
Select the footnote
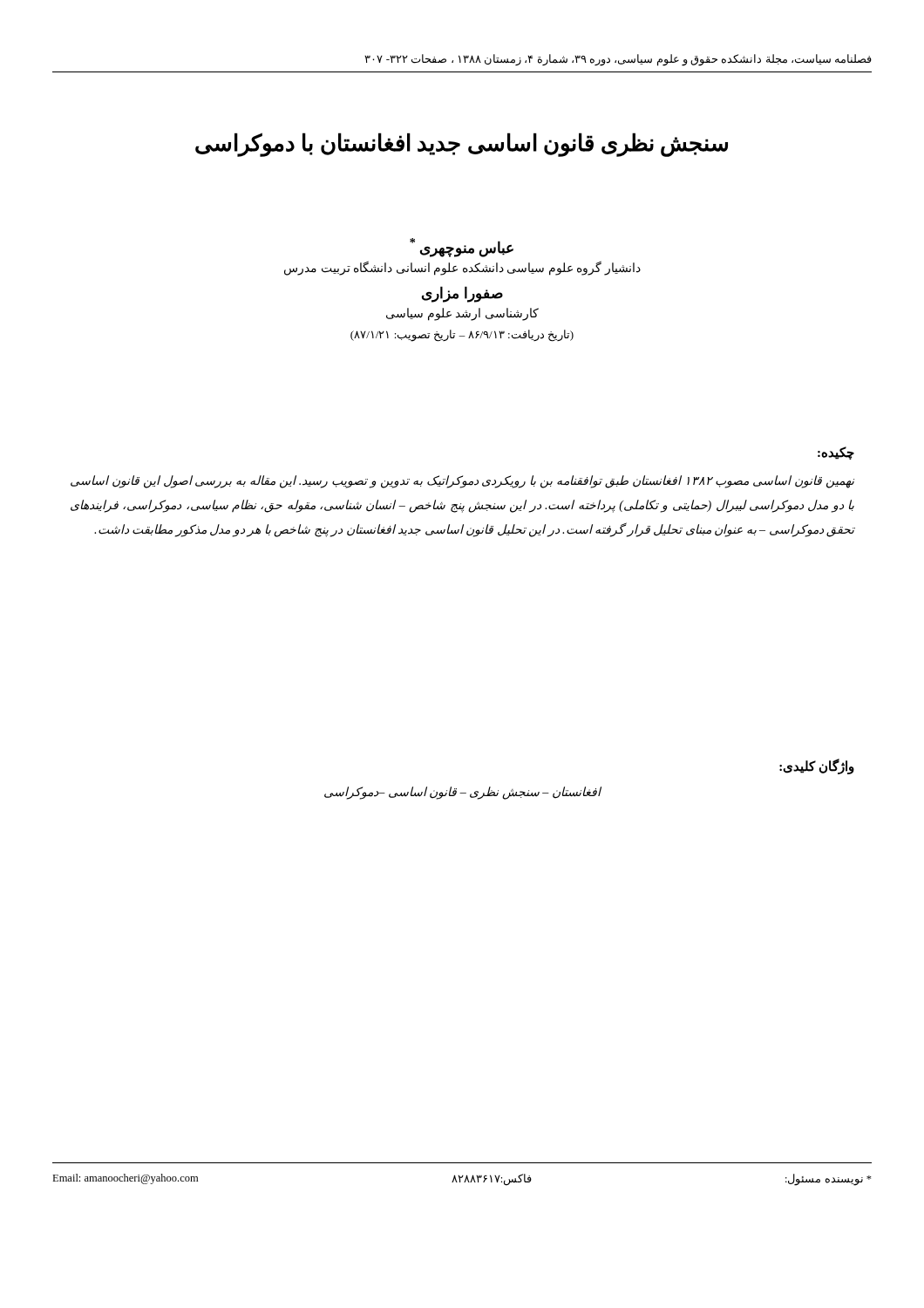(x=462, y=1179)
